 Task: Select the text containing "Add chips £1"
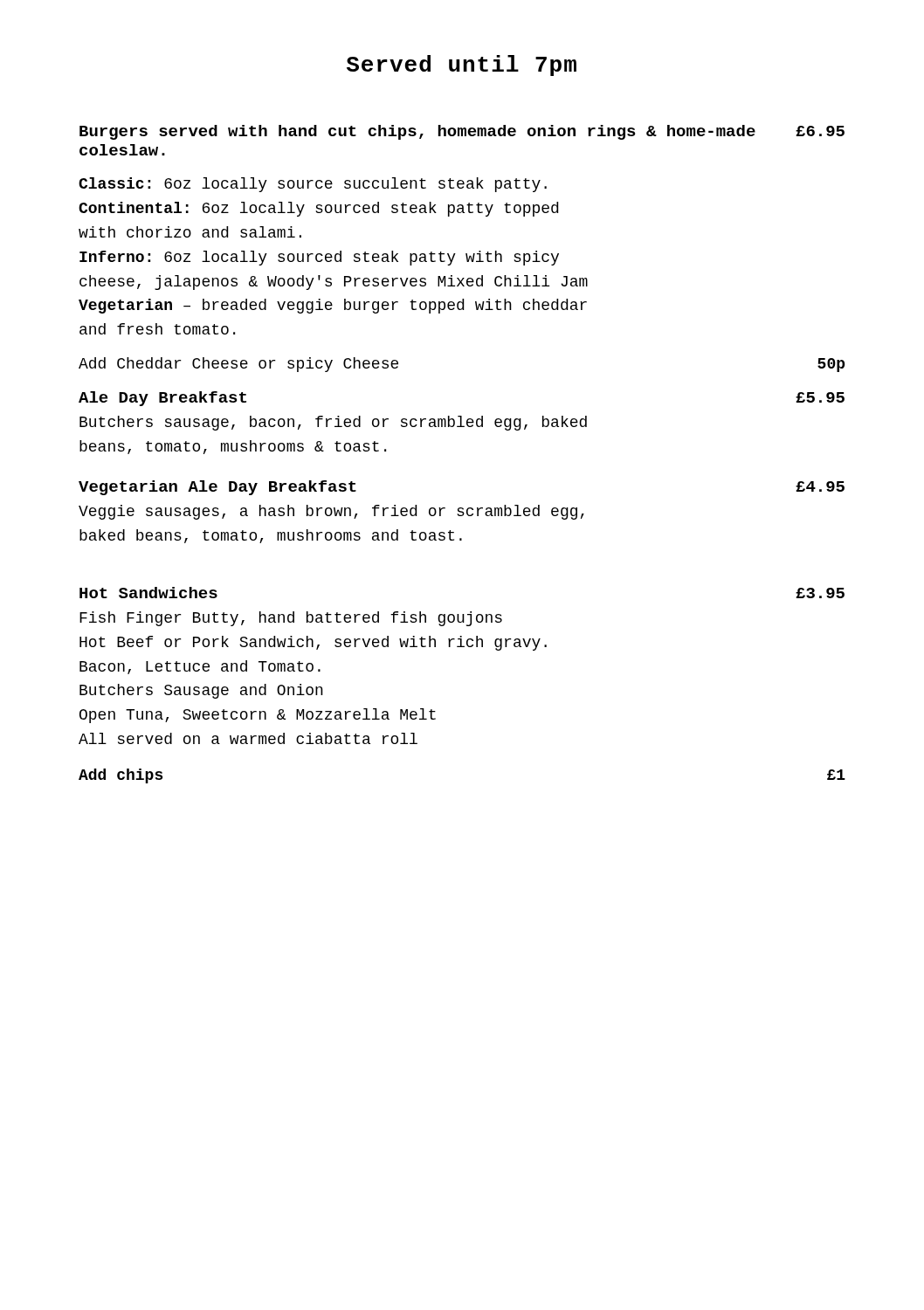[119, 776]
